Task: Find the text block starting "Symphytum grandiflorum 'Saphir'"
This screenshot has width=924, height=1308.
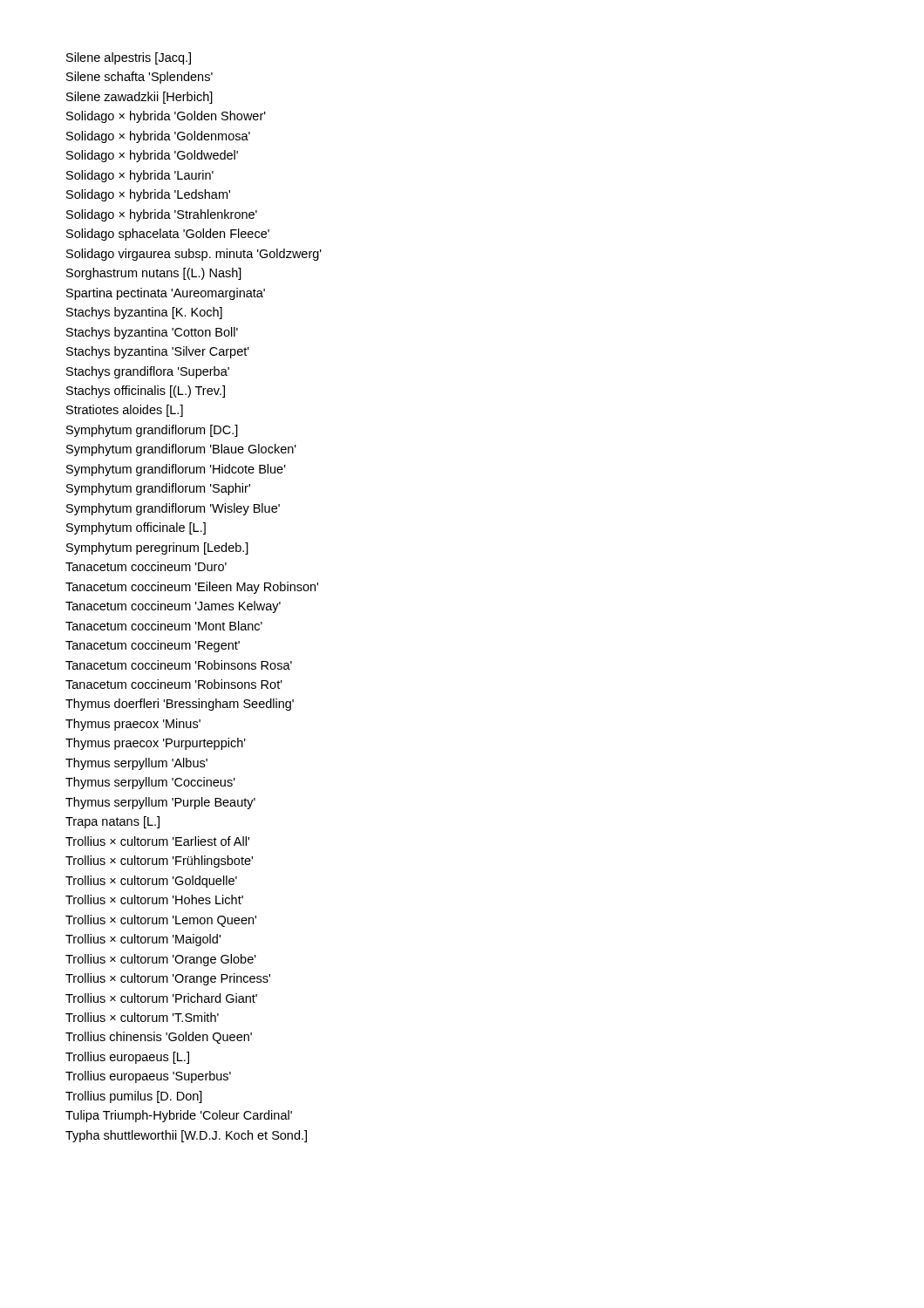Action: point(158,489)
